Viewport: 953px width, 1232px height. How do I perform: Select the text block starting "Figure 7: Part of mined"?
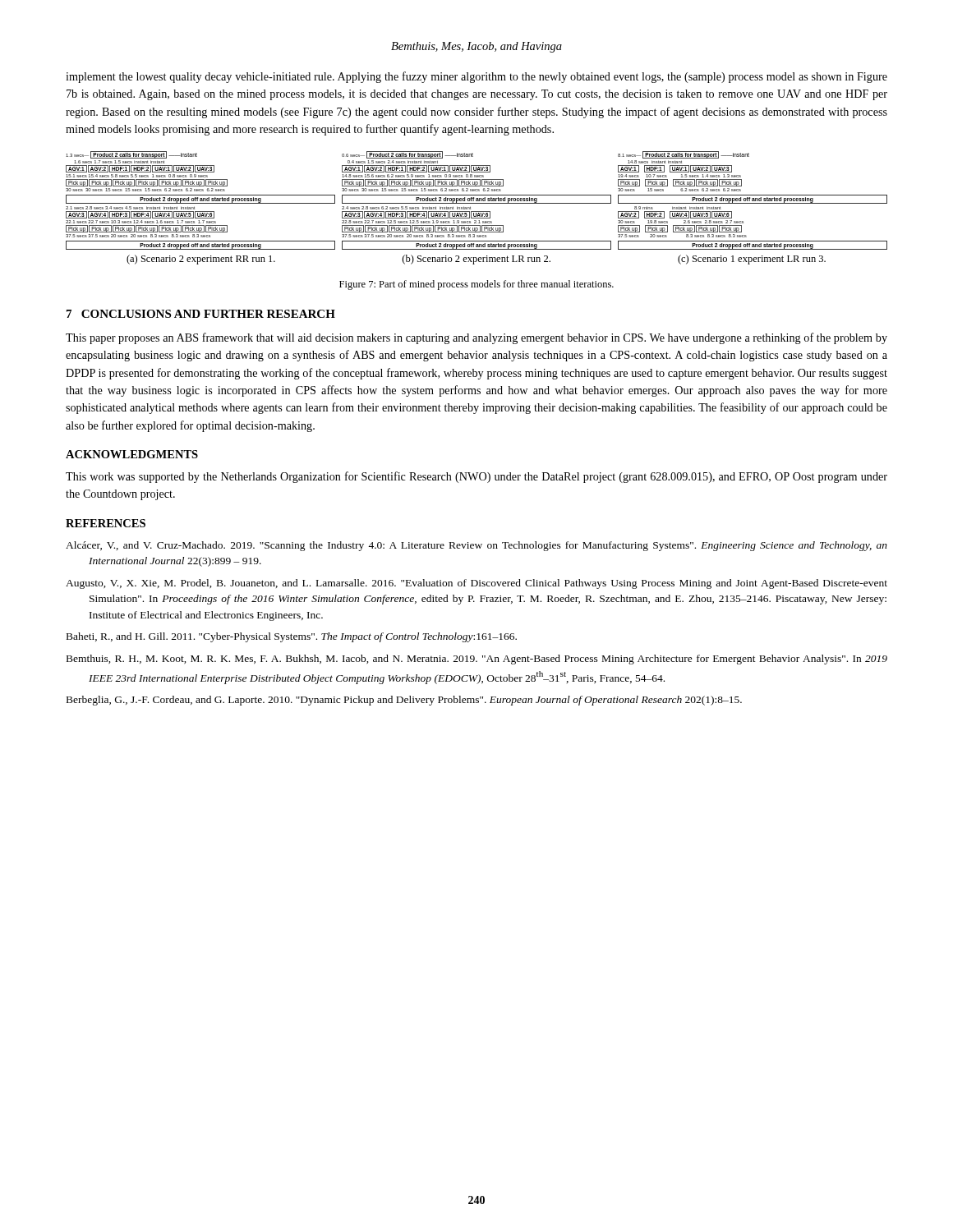click(476, 284)
